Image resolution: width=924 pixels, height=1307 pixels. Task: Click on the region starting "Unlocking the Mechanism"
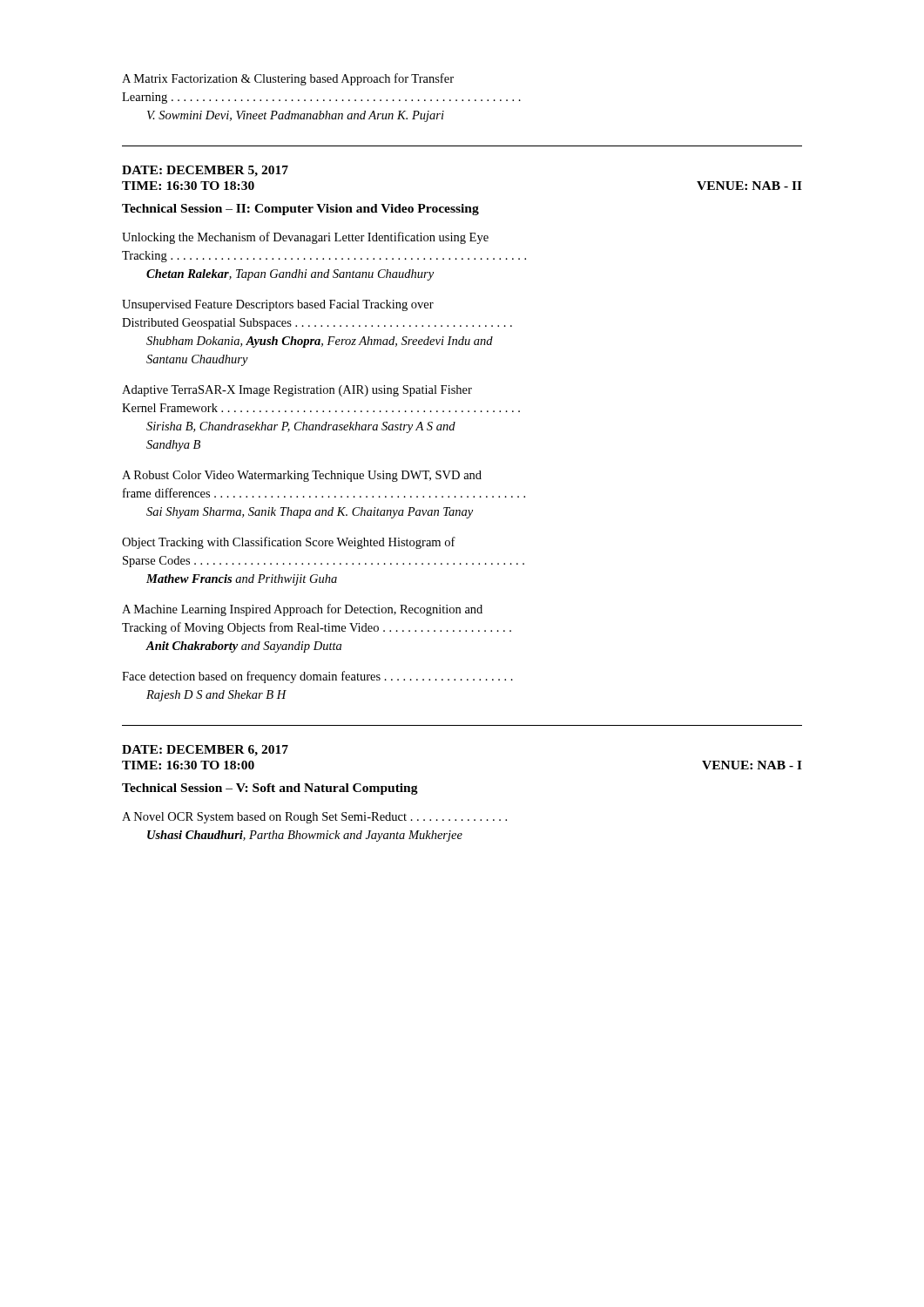(x=462, y=256)
